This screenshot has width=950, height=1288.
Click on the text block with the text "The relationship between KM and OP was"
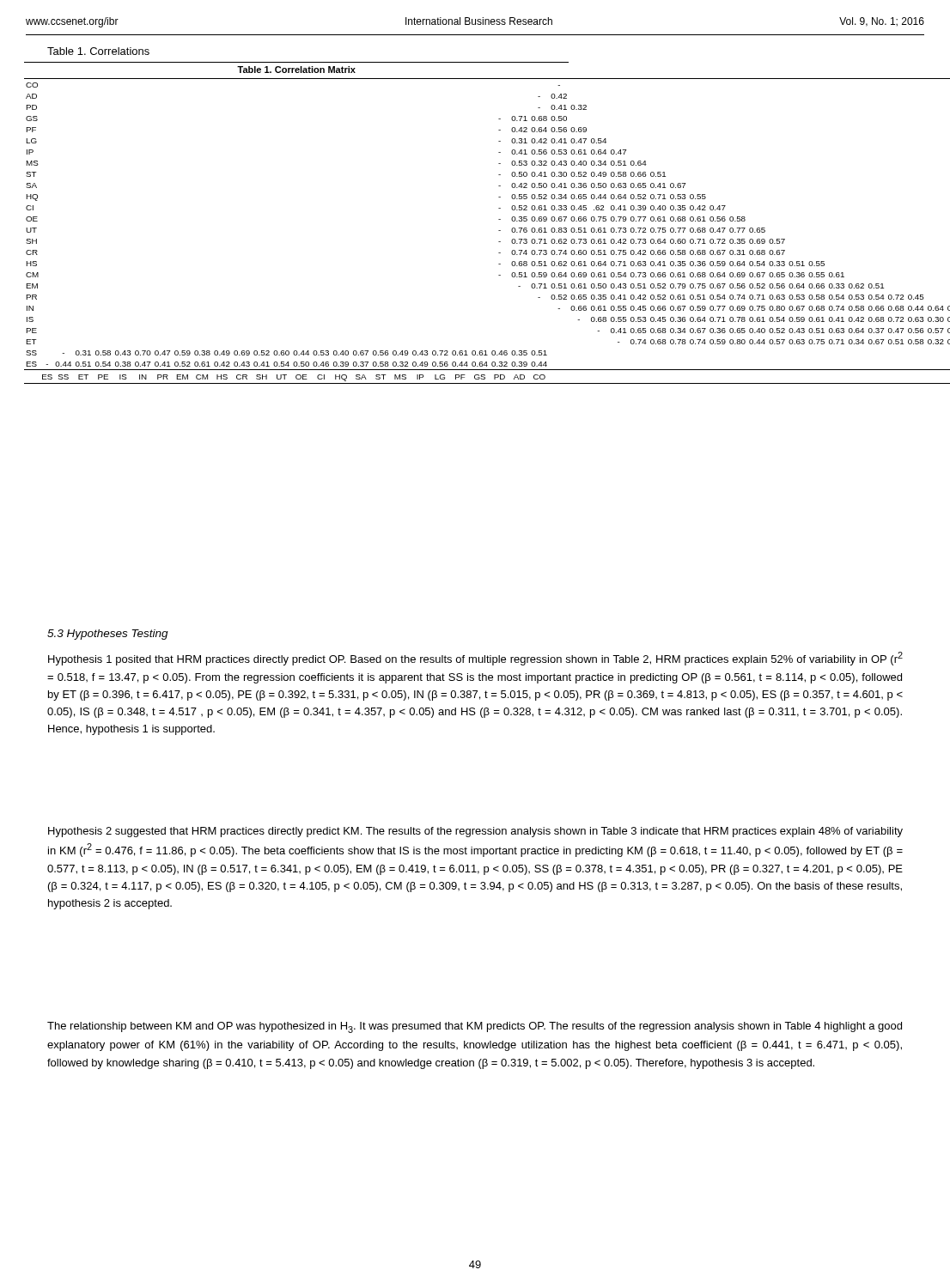[475, 1044]
